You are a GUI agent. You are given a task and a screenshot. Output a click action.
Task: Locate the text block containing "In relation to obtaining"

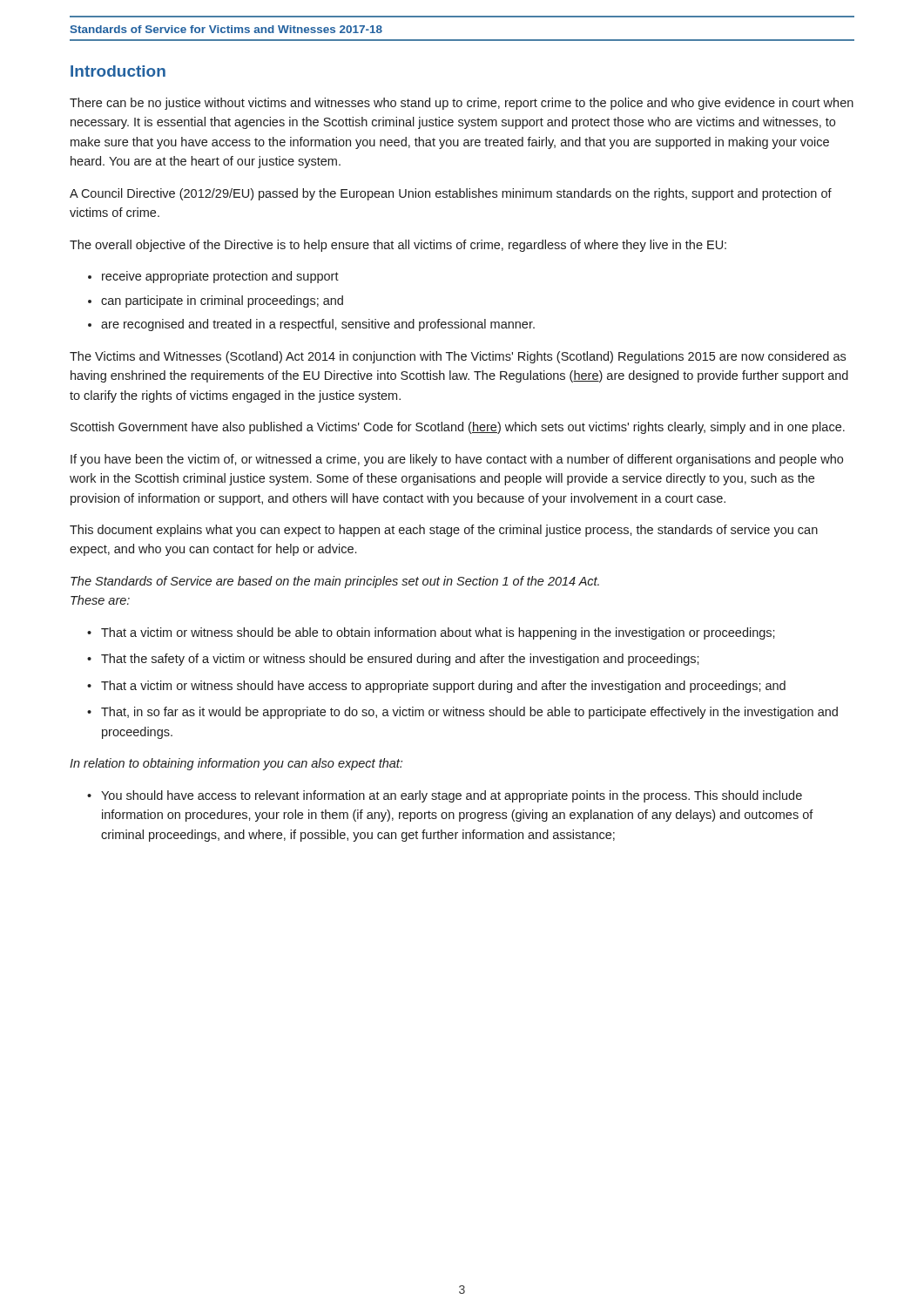click(x=236, y=763)
